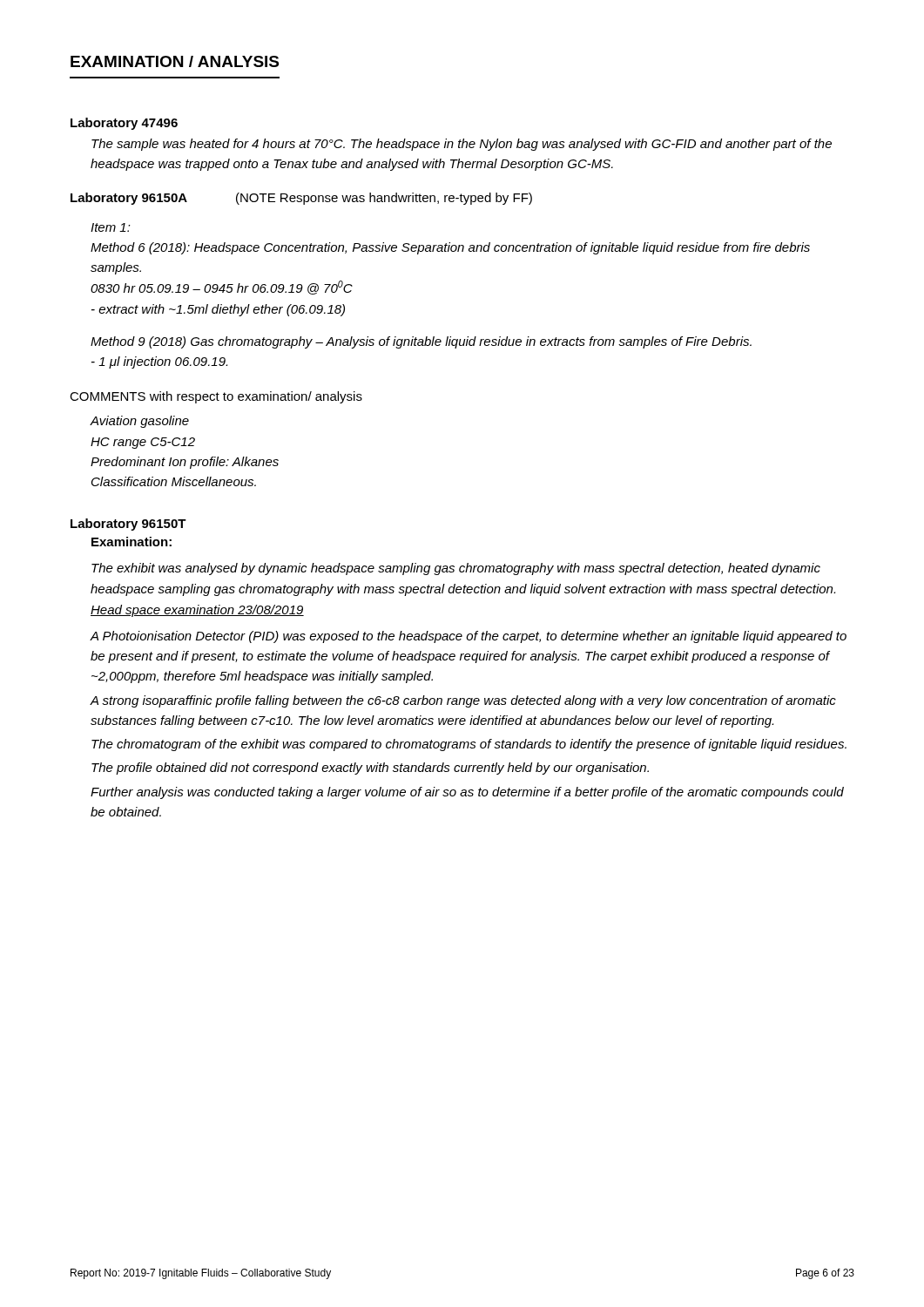The width and height of the screenshot is (924, 1307).
Task: Locate the block starting "Laboratory 96150A (NOTE Response was handwritten,"
Action: (462, 197)
